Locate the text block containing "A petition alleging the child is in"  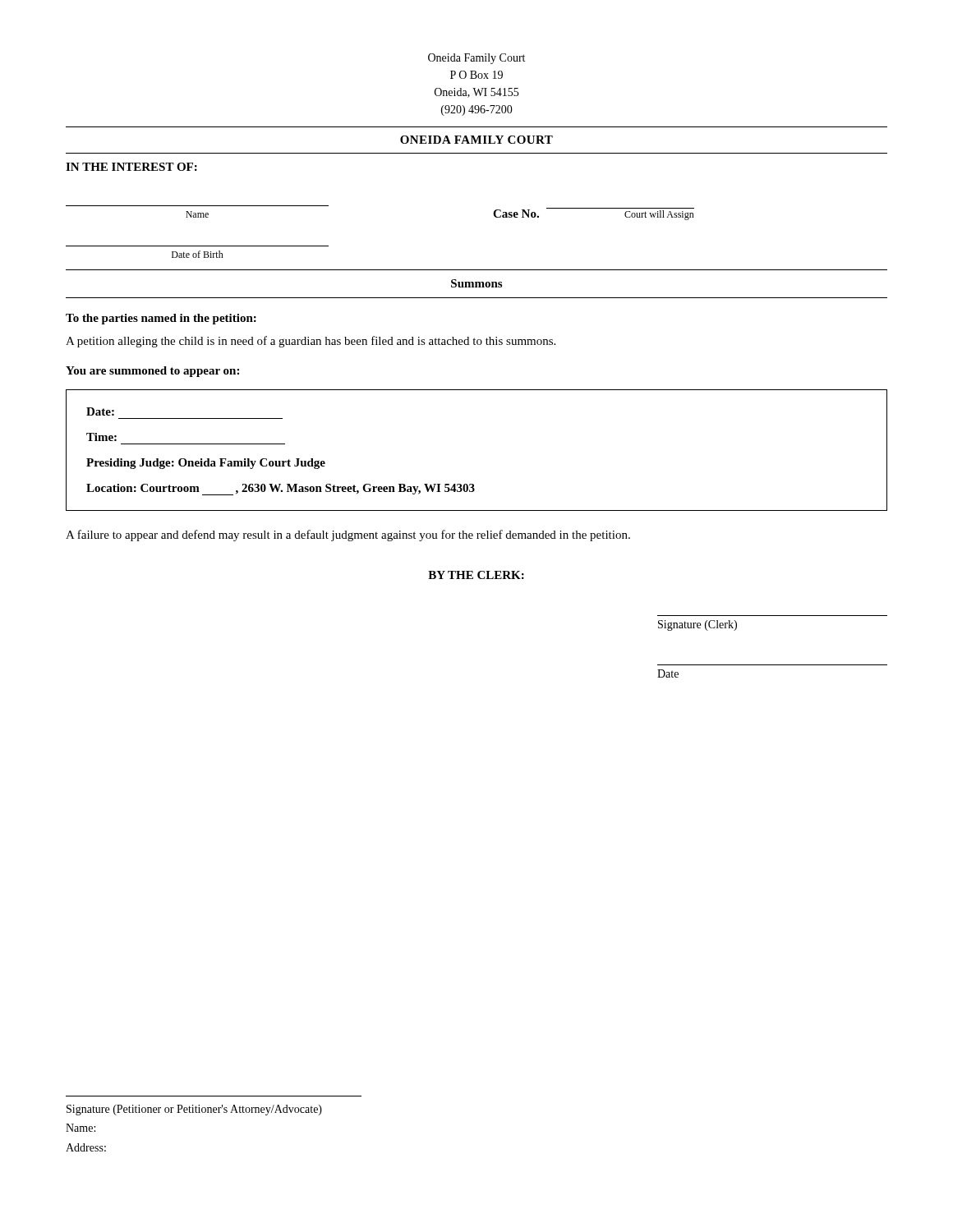(311, 341)
